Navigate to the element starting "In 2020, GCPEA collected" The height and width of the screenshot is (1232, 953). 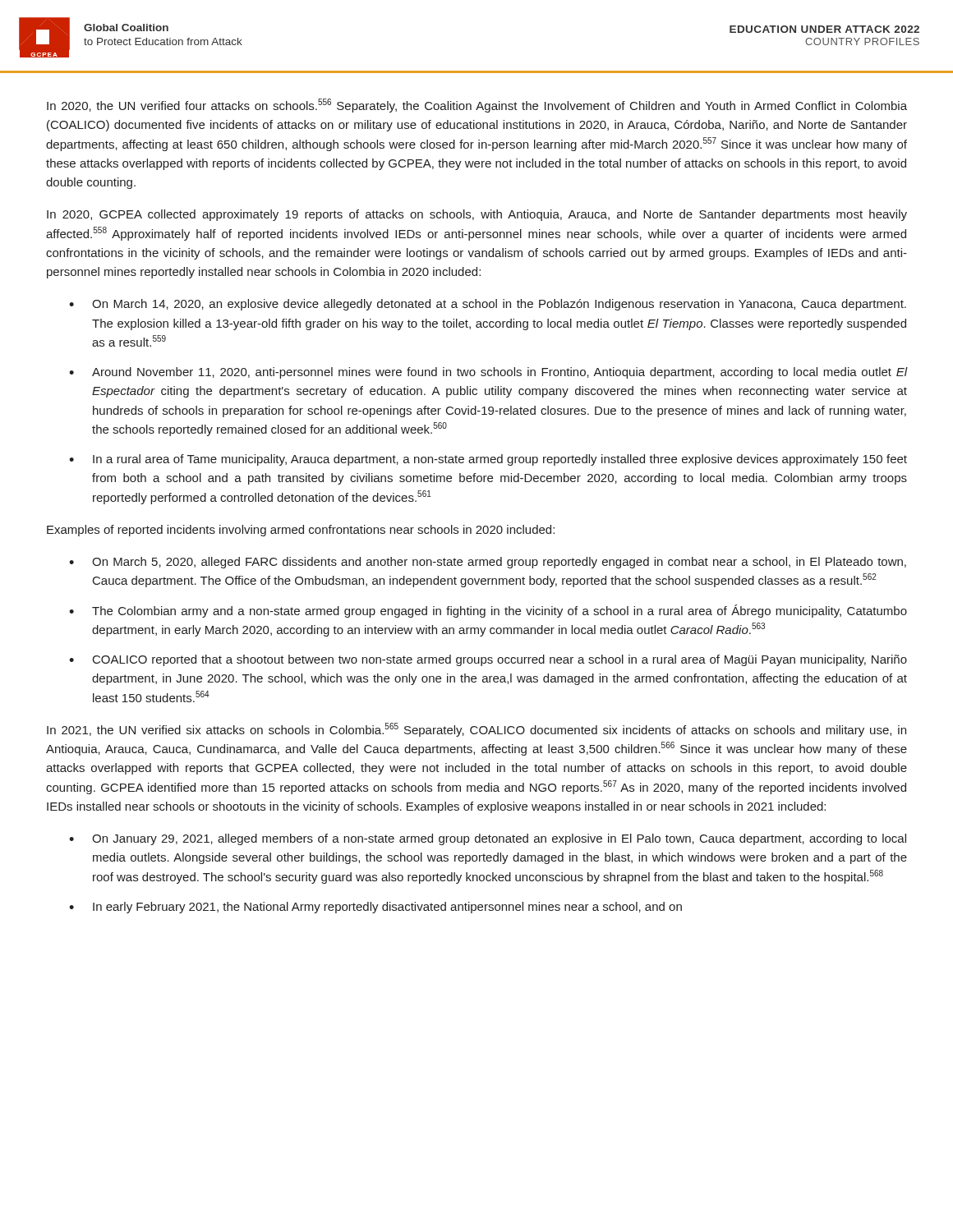(476, 243)
